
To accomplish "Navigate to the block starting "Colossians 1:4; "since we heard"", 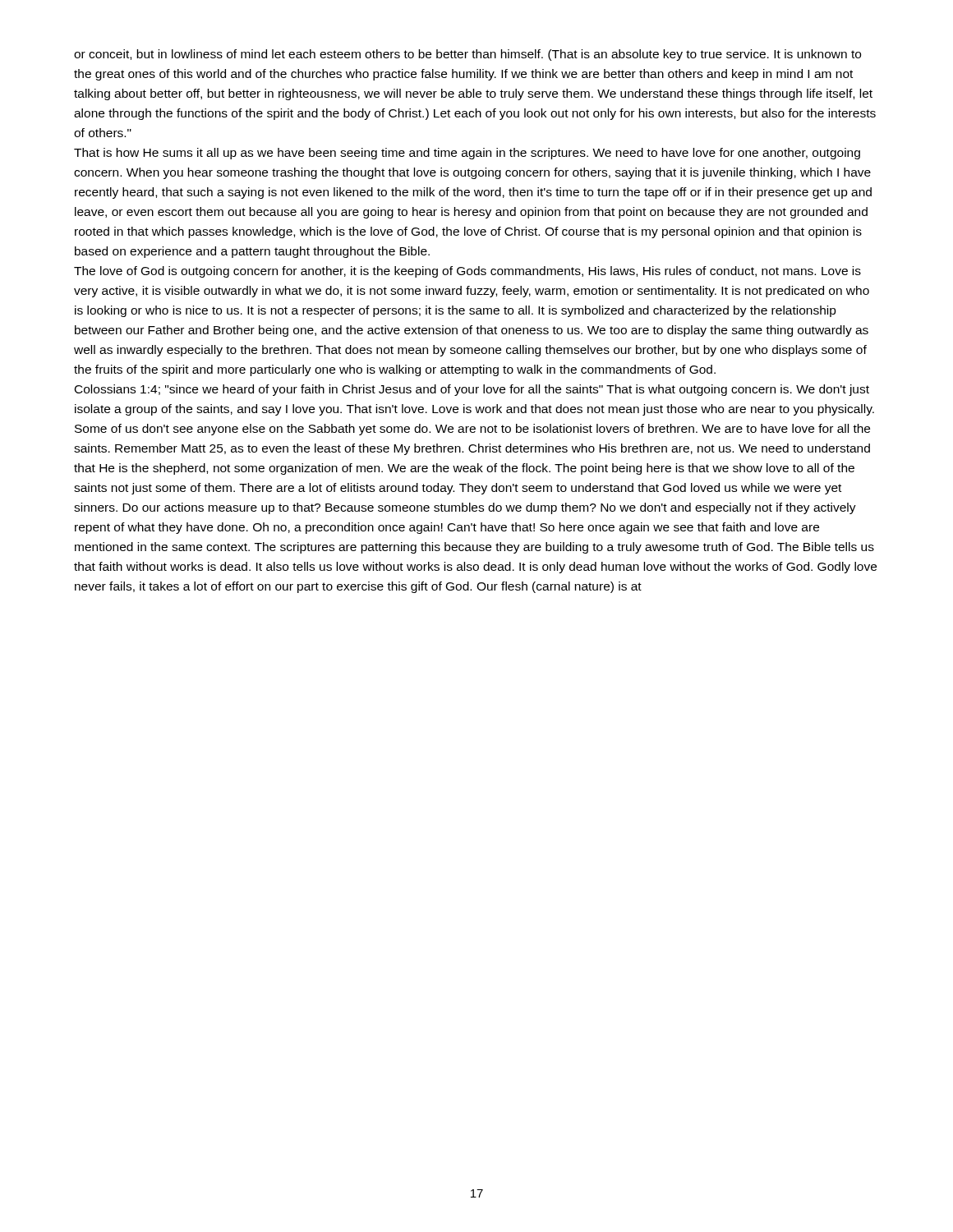I will 476,488.
